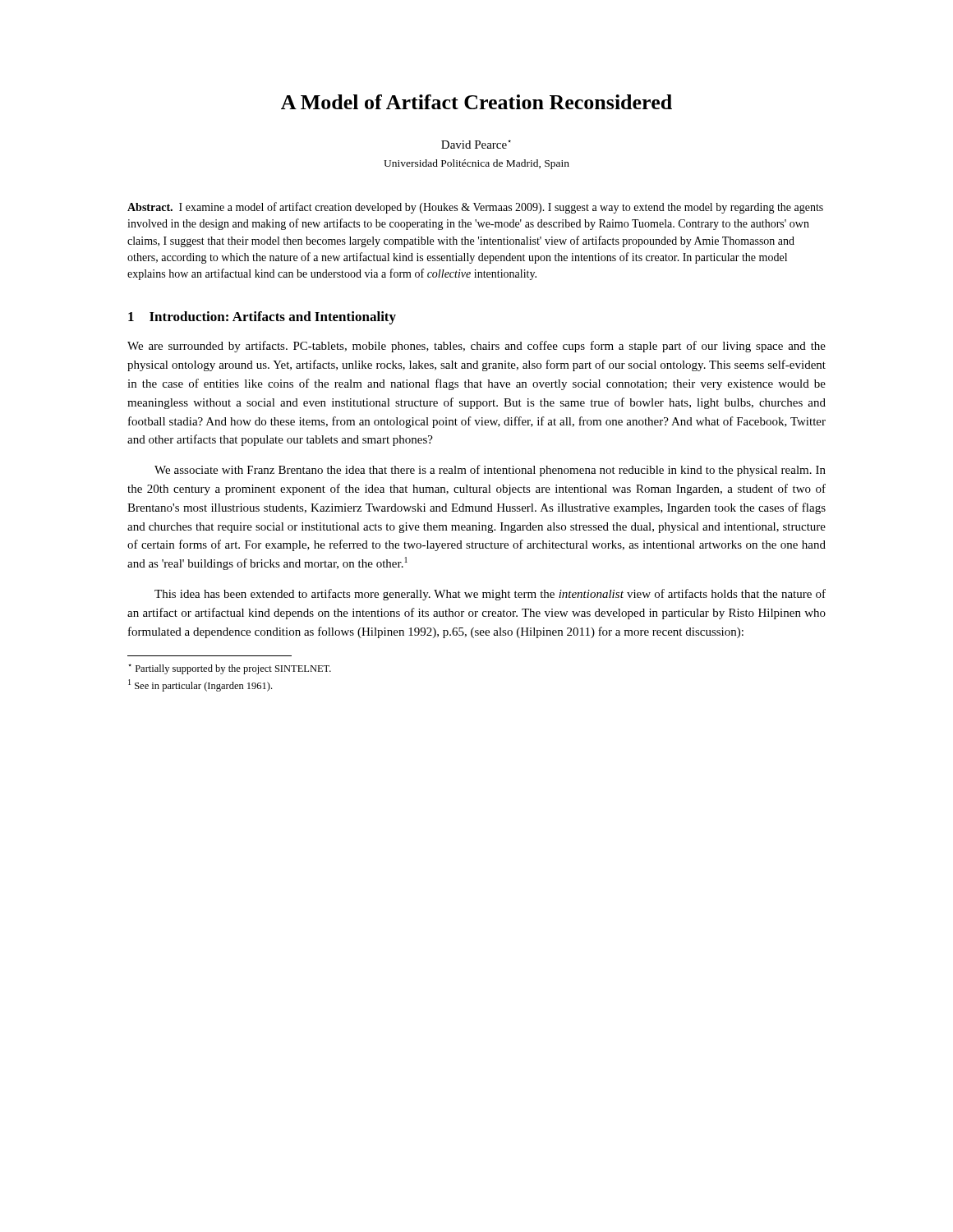Point to the text block starting "We are surrounded by artifacts. PC-tablets, mobile"
This screenshot has height=1232, width=953.
tap(476, 393)
